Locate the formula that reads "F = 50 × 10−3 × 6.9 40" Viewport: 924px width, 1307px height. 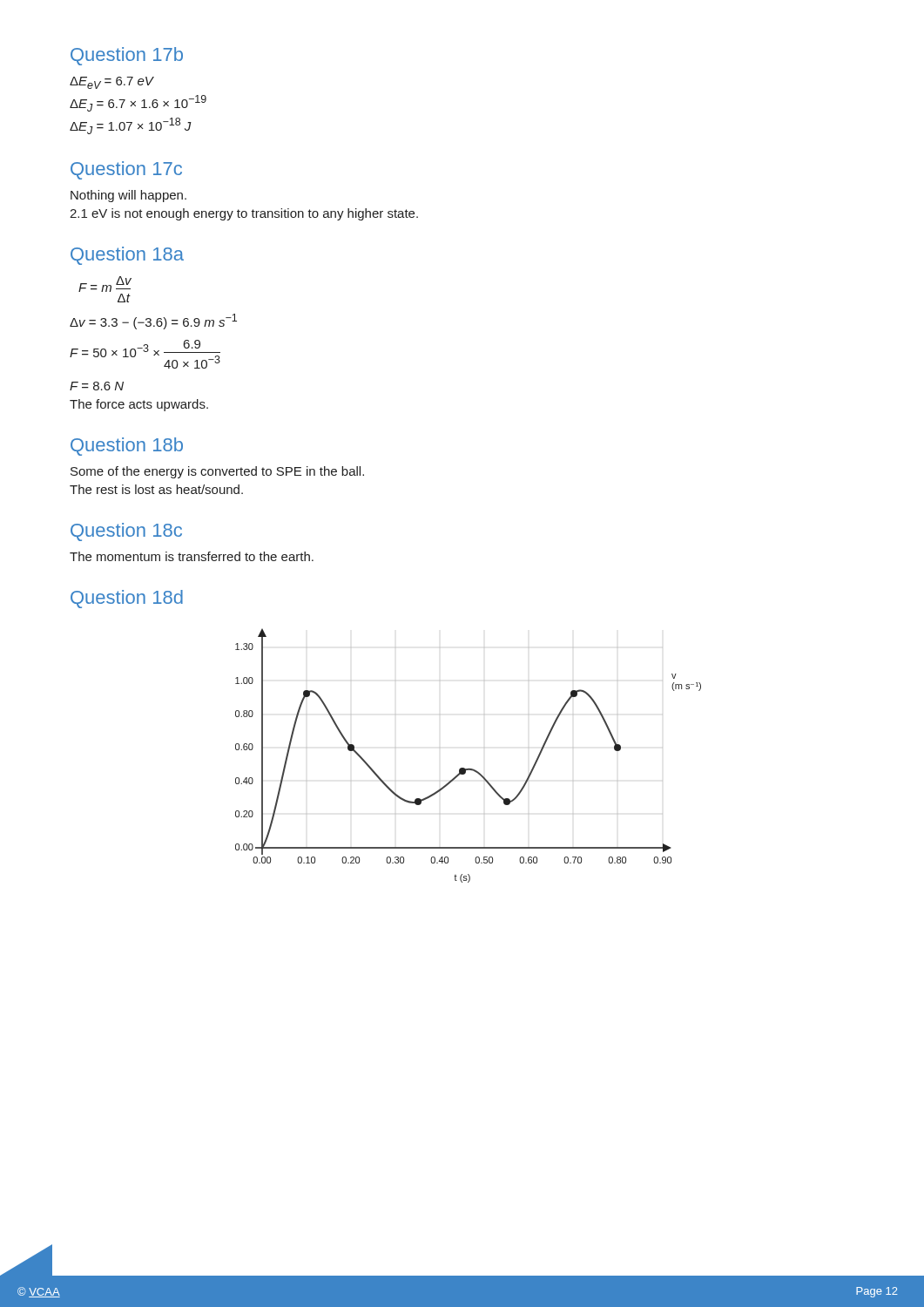[x=145, y=354]
